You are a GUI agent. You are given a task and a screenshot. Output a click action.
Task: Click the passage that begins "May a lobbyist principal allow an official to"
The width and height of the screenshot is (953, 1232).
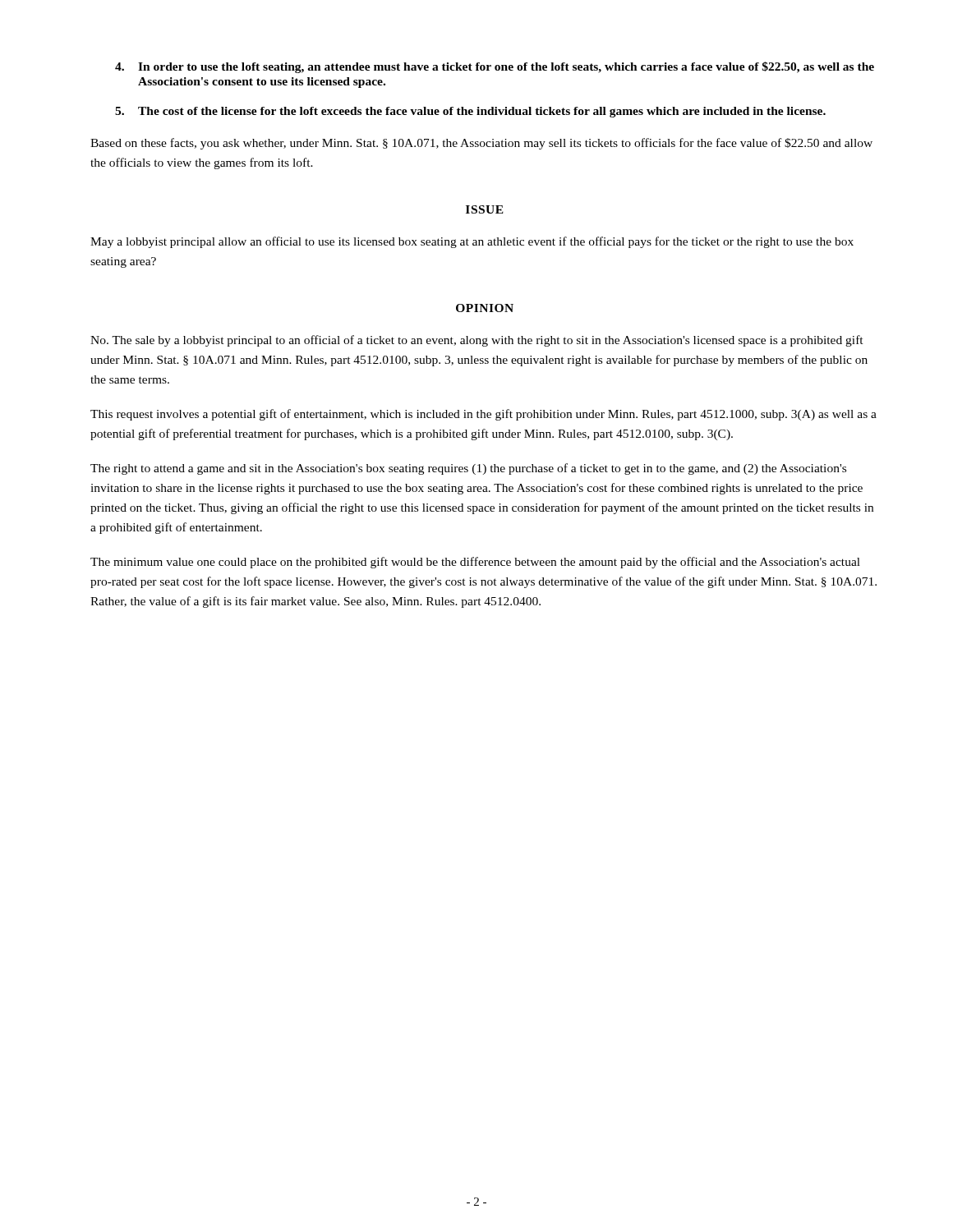pyautogui.click(x=472, y=251)
